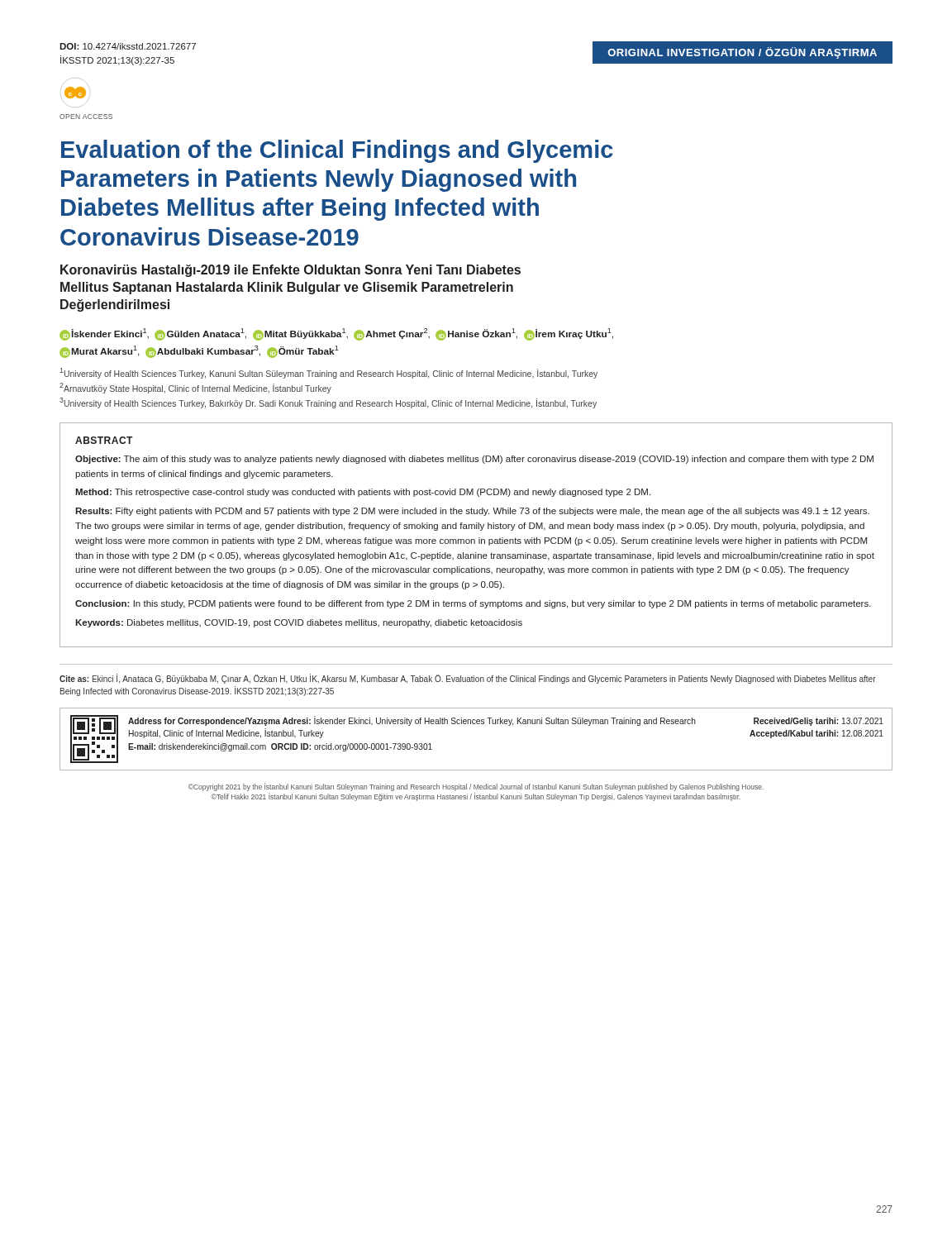952x1240 pixels.
Task: Find the text block starting "Results: Fifty eight patients with PCDM"
Action: click(x=475, y=548)
